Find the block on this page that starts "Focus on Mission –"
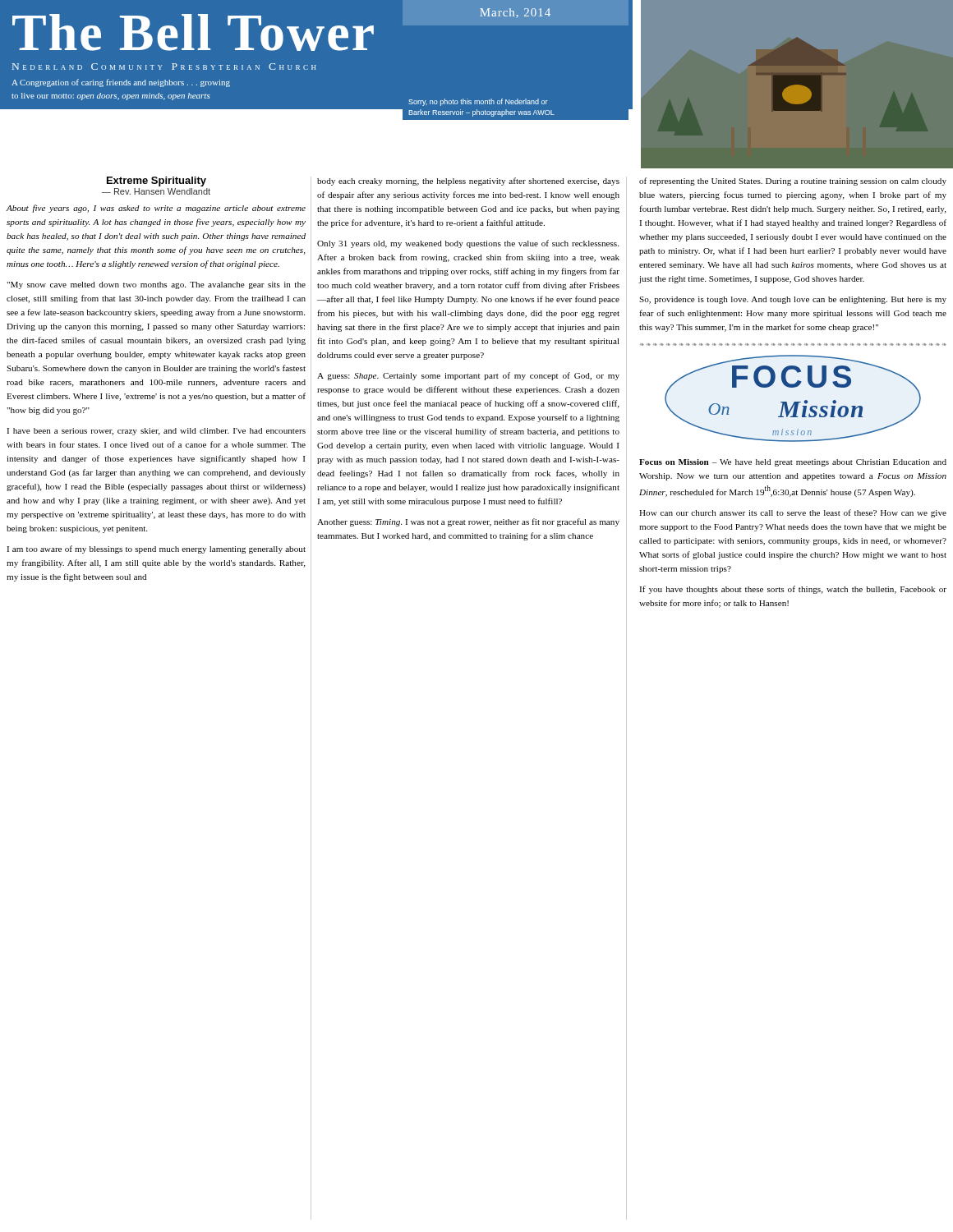Image resolution: width=953 pixels, height=1232 pixels. [x=793, y=477]
